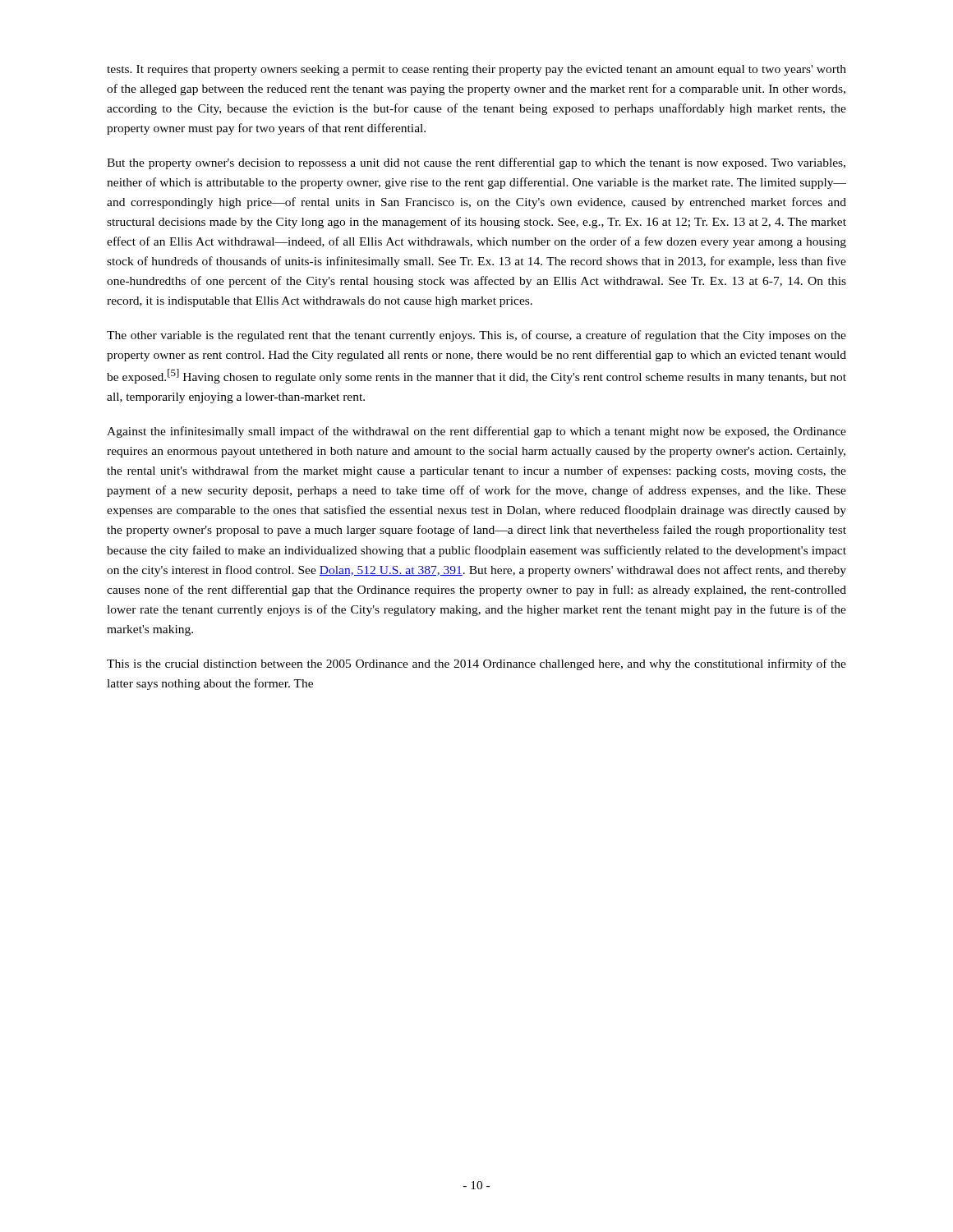Find the text block with the text "The other variable is the regulated rent that"
Image resolution: width=953 pixels, height=1232 pixels.
pyautogui.click(x=476, y=366)
